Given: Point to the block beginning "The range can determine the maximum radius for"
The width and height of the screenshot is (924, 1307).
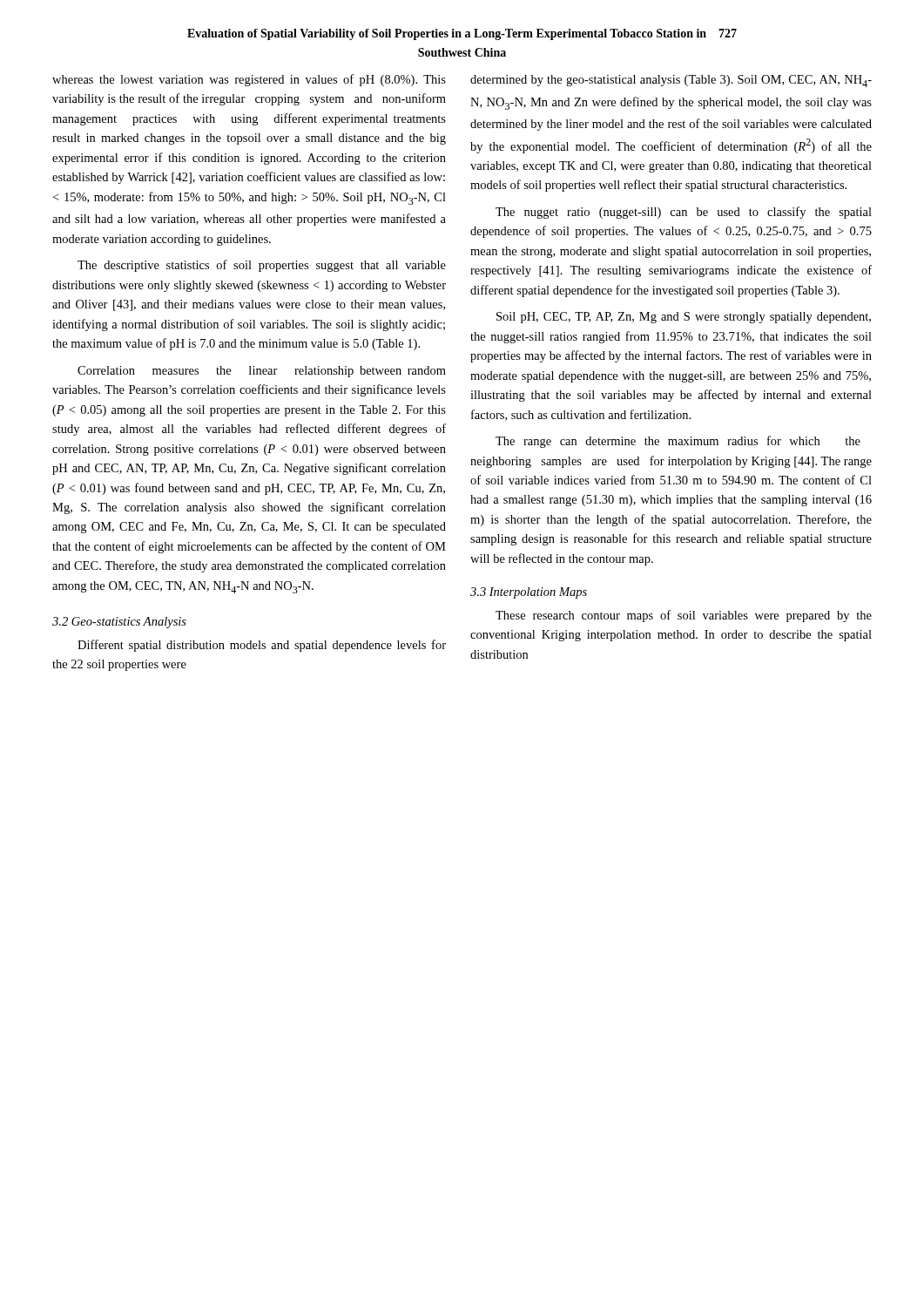Looking at the screenshot, I should [x=671, y=500].
